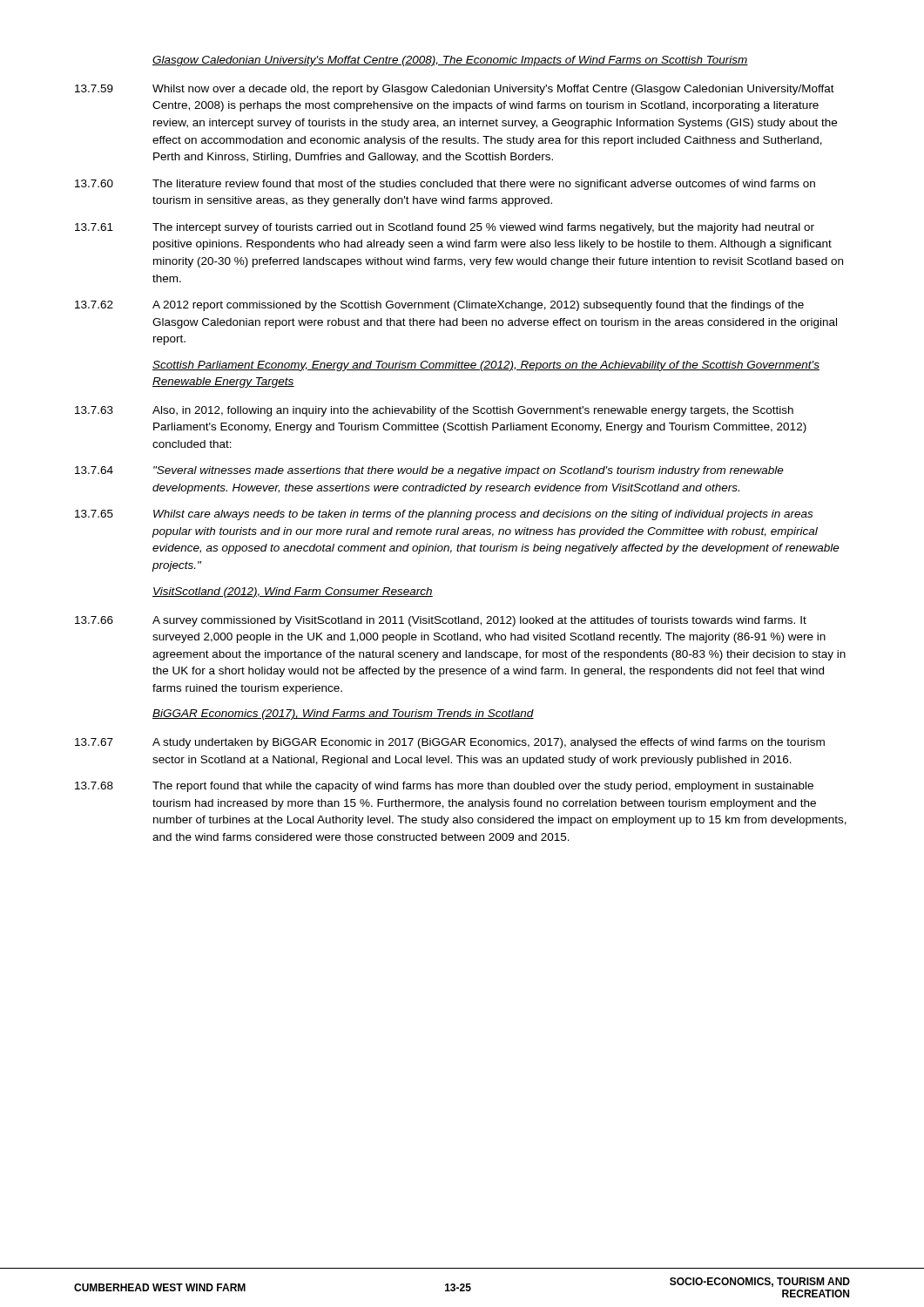Locate the text starting "13.7.62 A 2012 report commissioned"
Viewport: 924px width, 1307px height.
[x=462, y=322]
